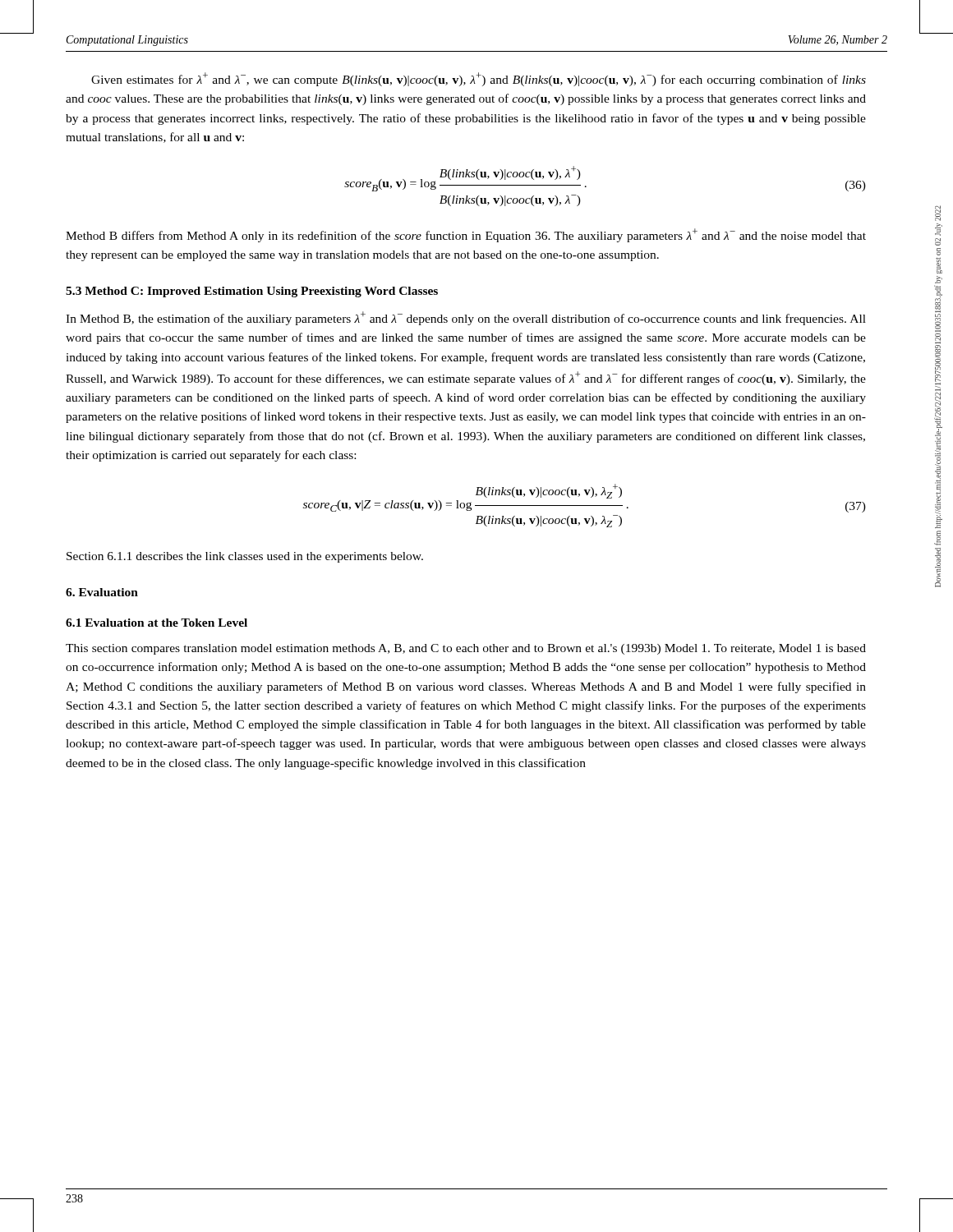The height and width of the screenshot is (1232, 953).
Task: Click the formula that begins "scoreB(u, v) ="
Action: 510,177
